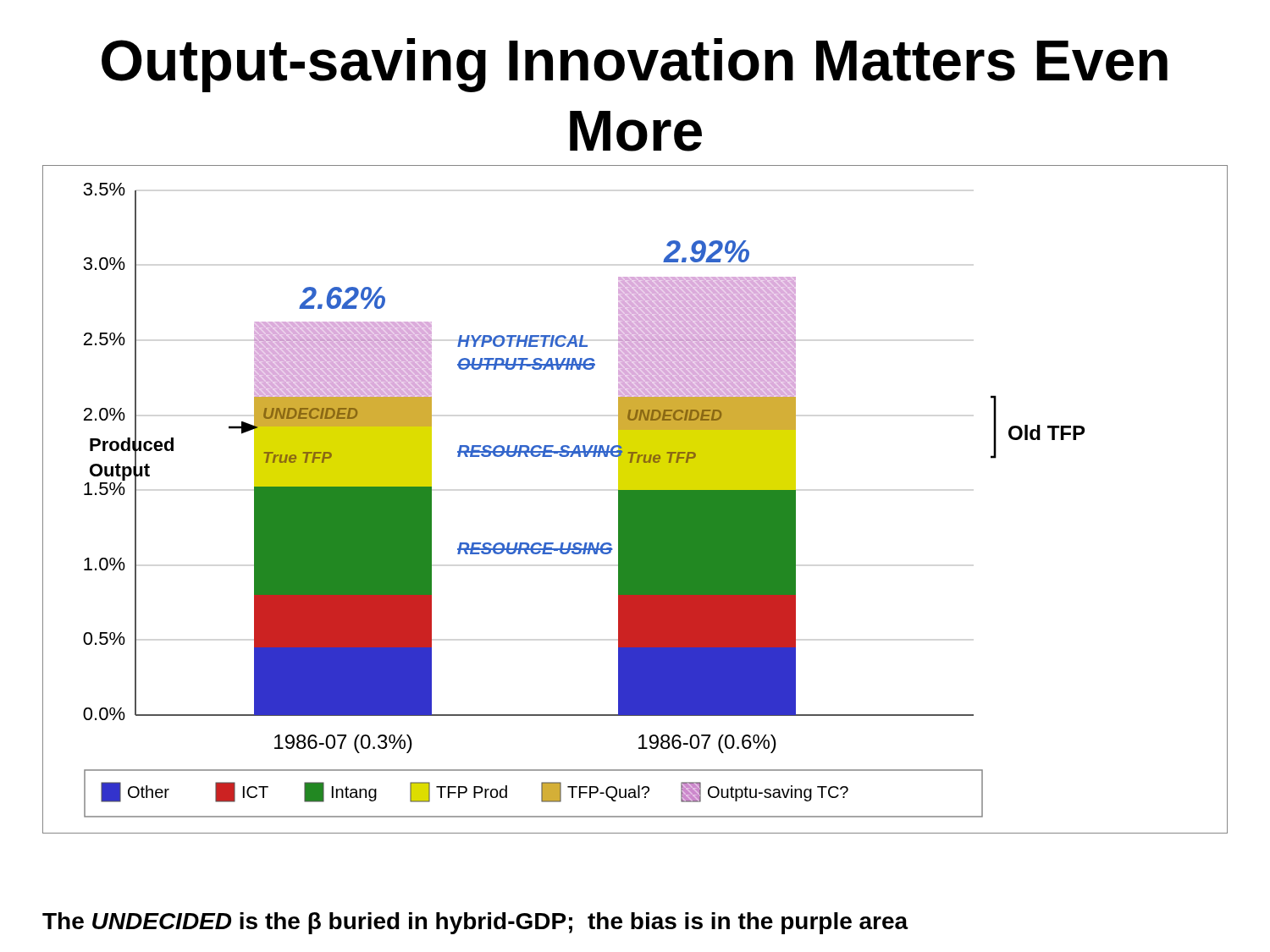Click the stacked bar chart
The width and height of the screenshot is (1270, 952).
(635, 503)
